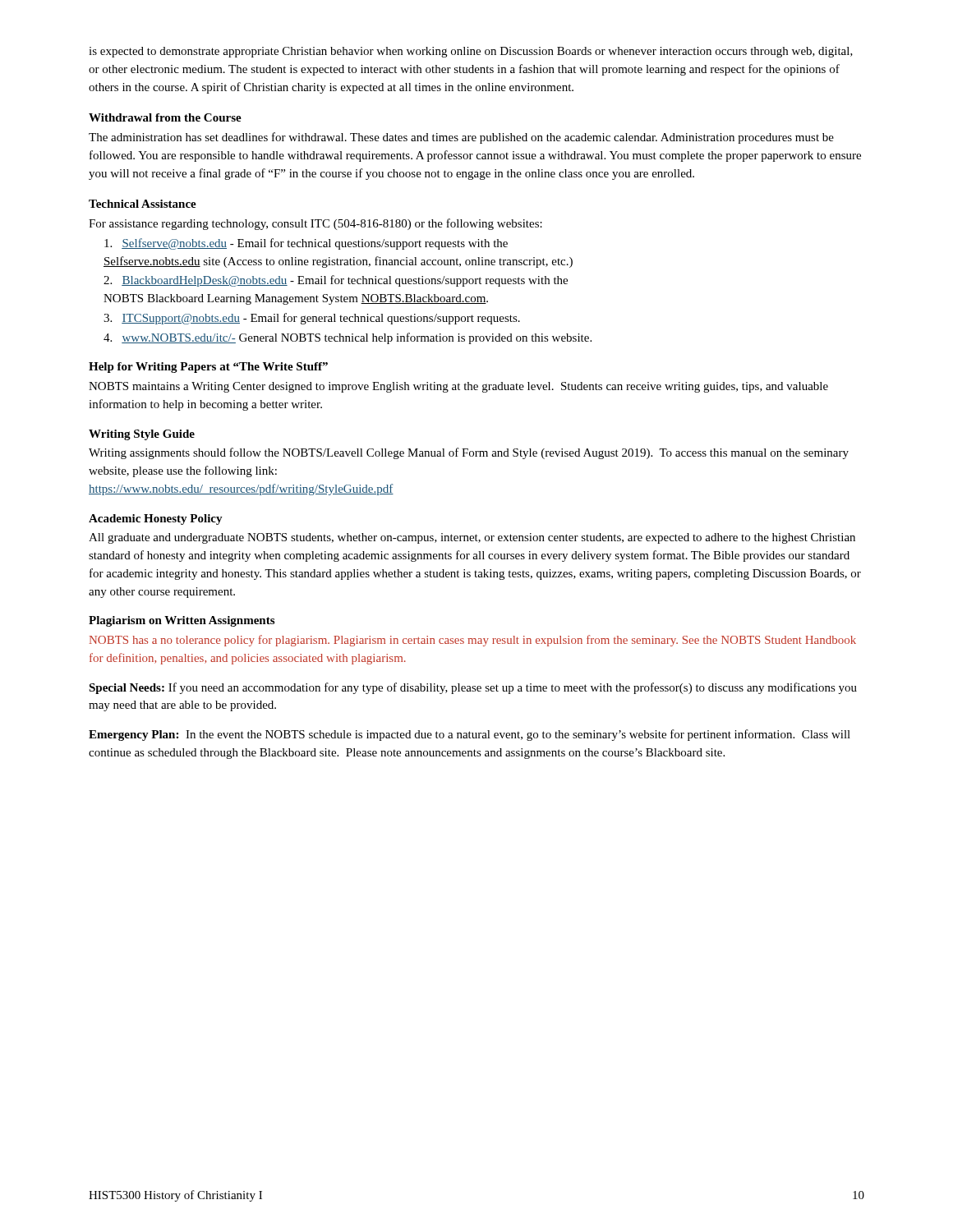Locate the text starting "Help for Writing Papers at “The Write Stuff”"
This screenshot has width=953, height=1232.
pyautogui.click(x=208, y=368)
